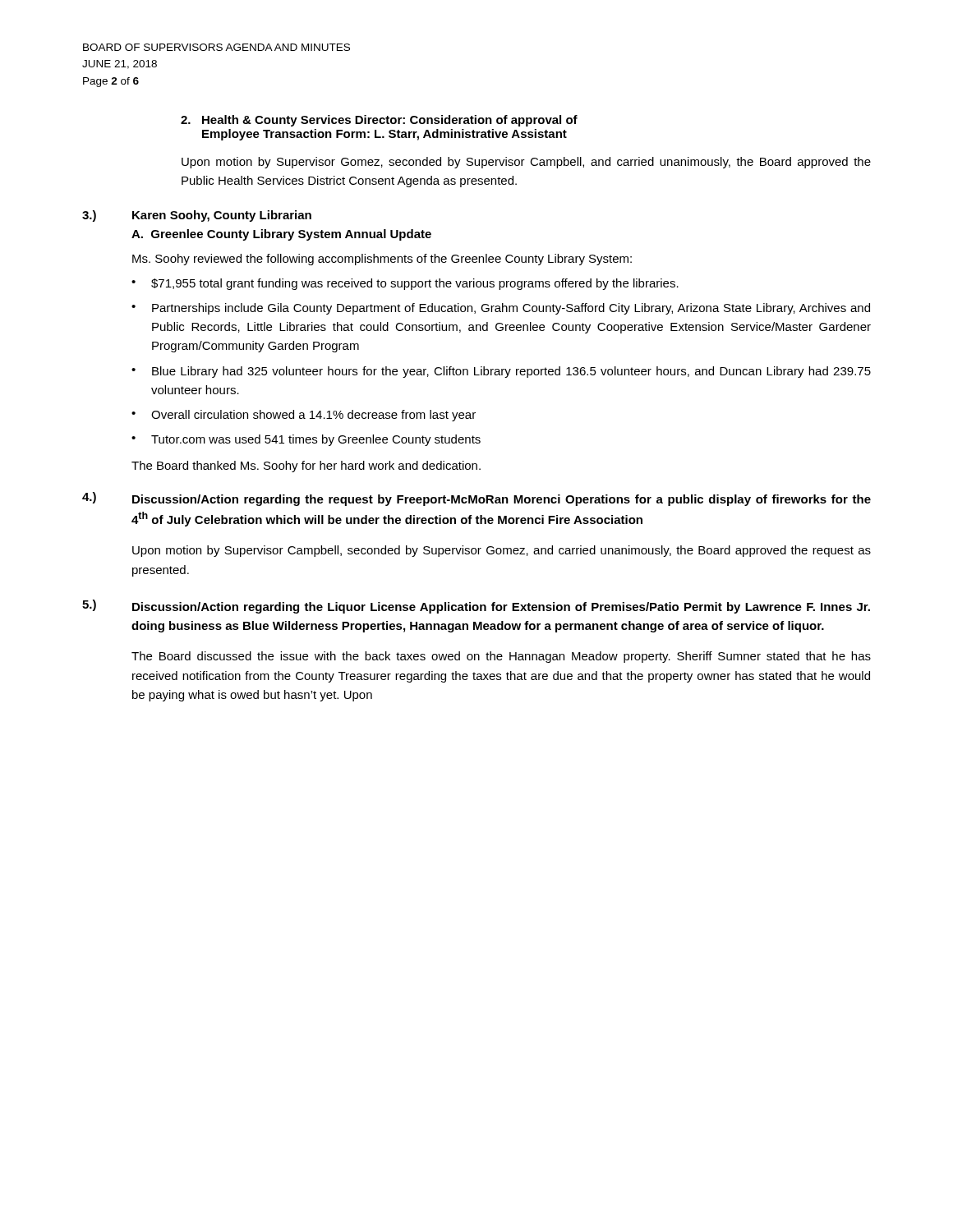Navigate to the region starting "• Overall circulation"
The image size is (953, 1232).
click(x=304, y=416)
